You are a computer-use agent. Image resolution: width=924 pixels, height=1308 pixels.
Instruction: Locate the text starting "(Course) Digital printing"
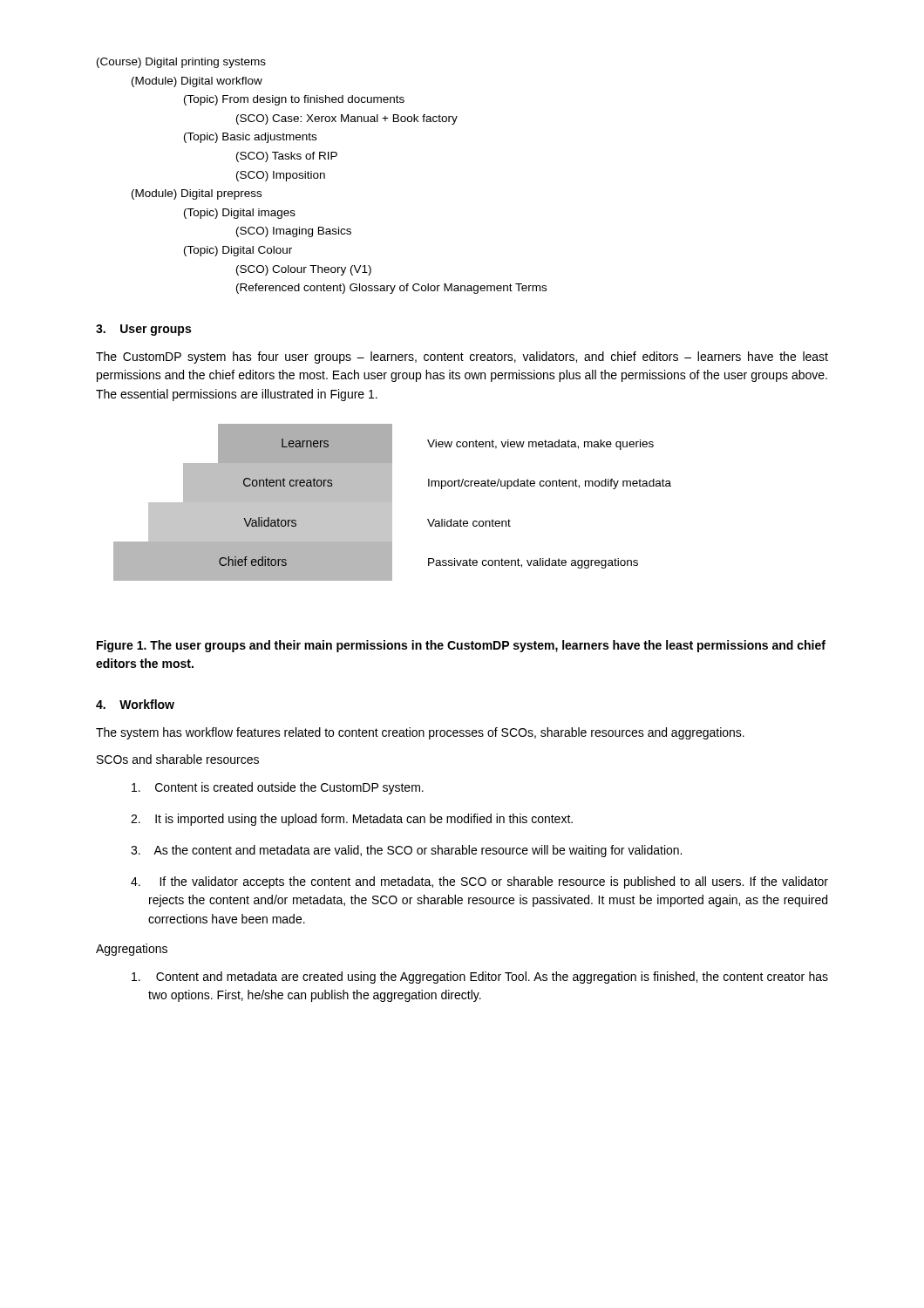click(x=181, y=63)
